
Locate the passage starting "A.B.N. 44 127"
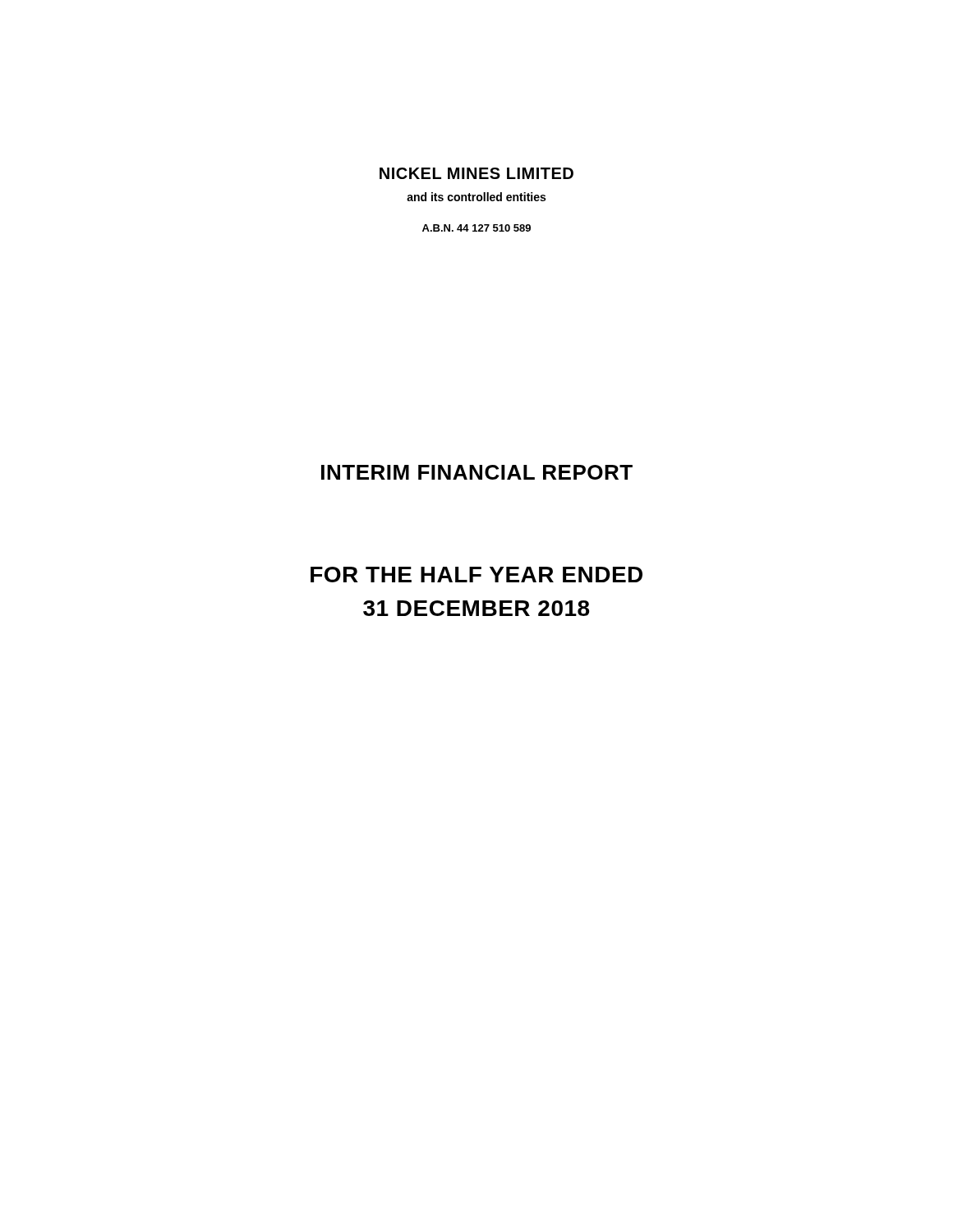point(476,228)
